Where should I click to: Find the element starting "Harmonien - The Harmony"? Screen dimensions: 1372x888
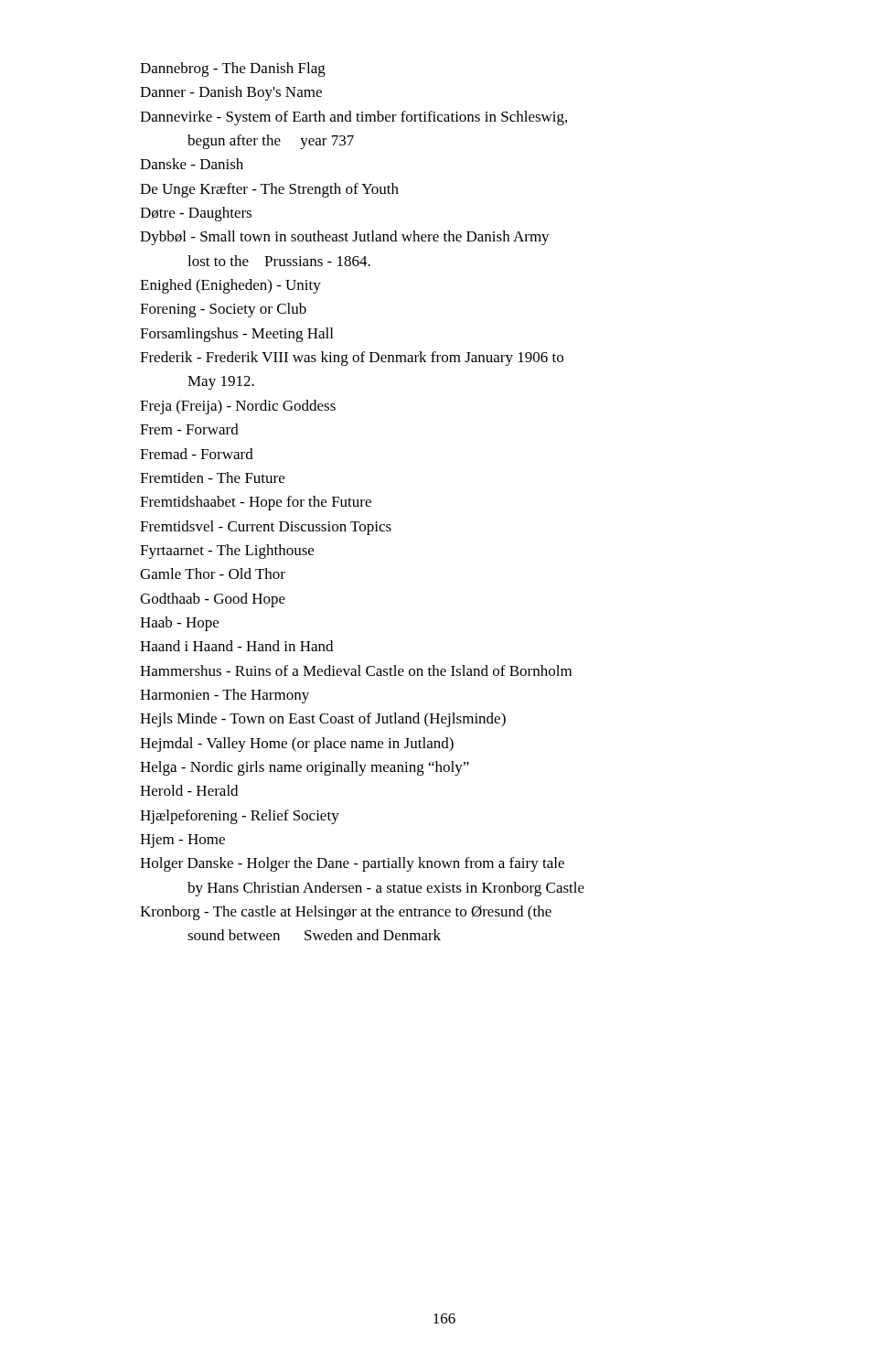click(x=226, y=695)
